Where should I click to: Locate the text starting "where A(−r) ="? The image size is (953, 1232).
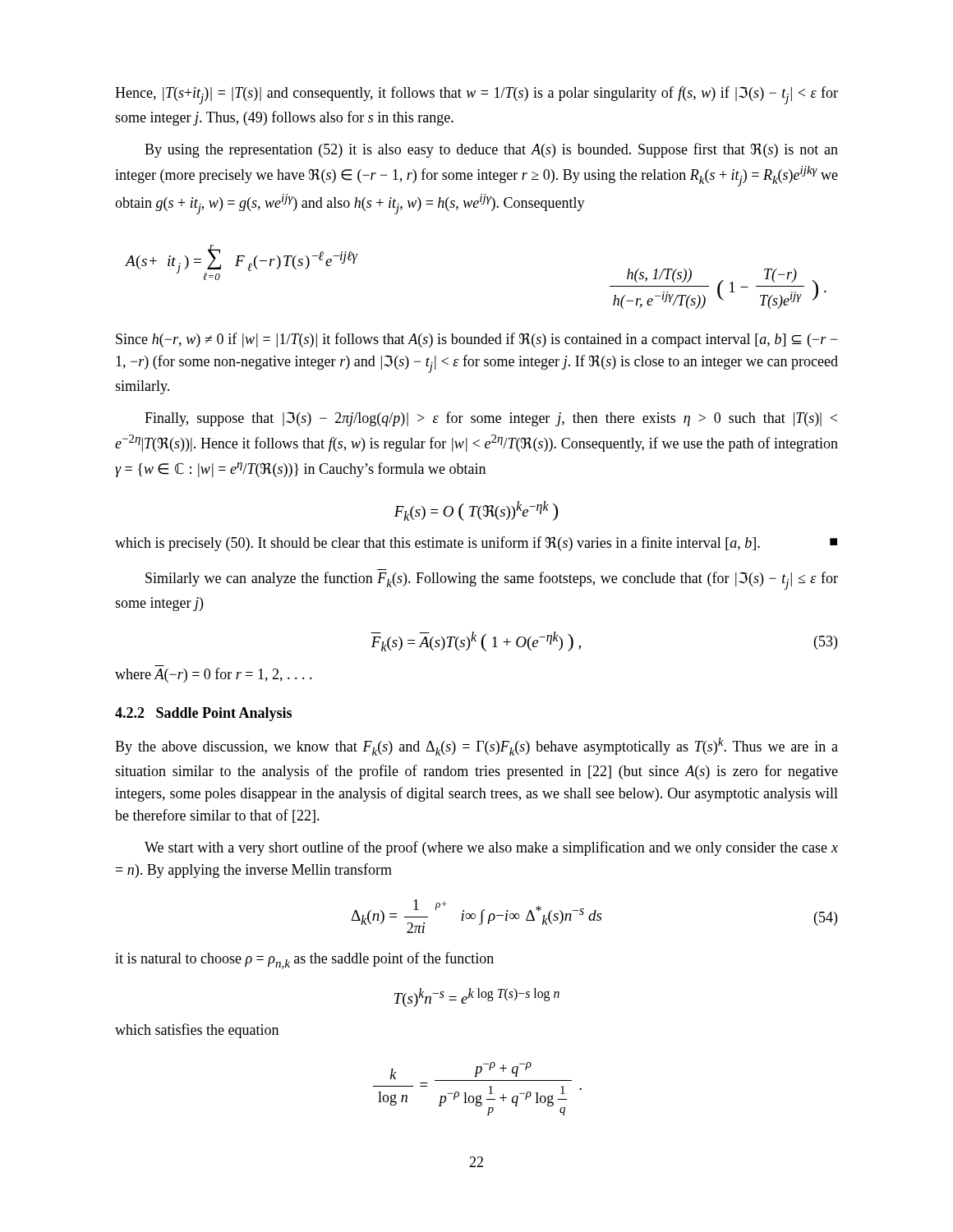click(214, 675)
